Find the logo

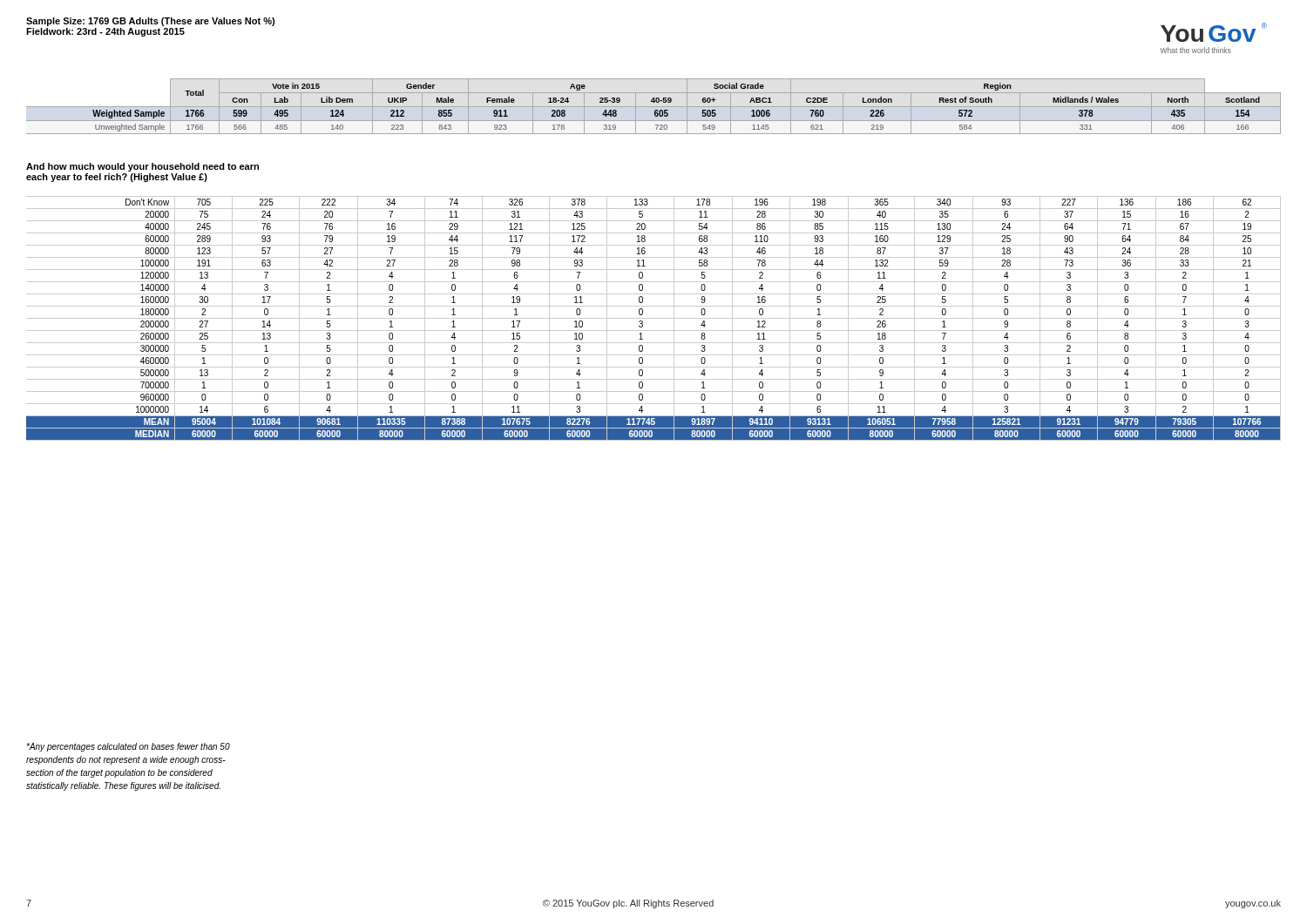(x=1220, y=39)
